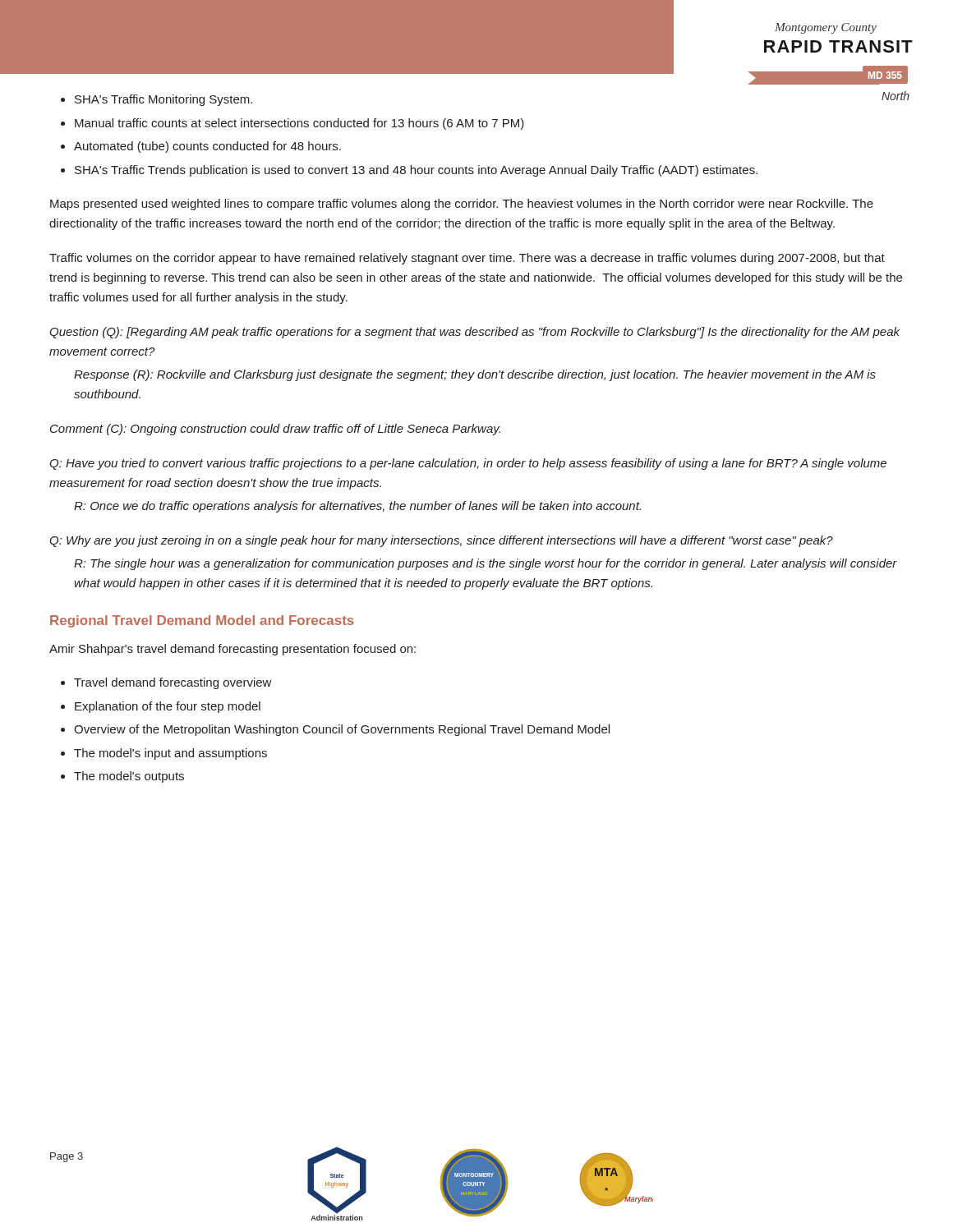Click on the text starting "Traffic volumes on the corridor appear"
The height and width of the screenshot is (1232, 953).
(476, 277)
